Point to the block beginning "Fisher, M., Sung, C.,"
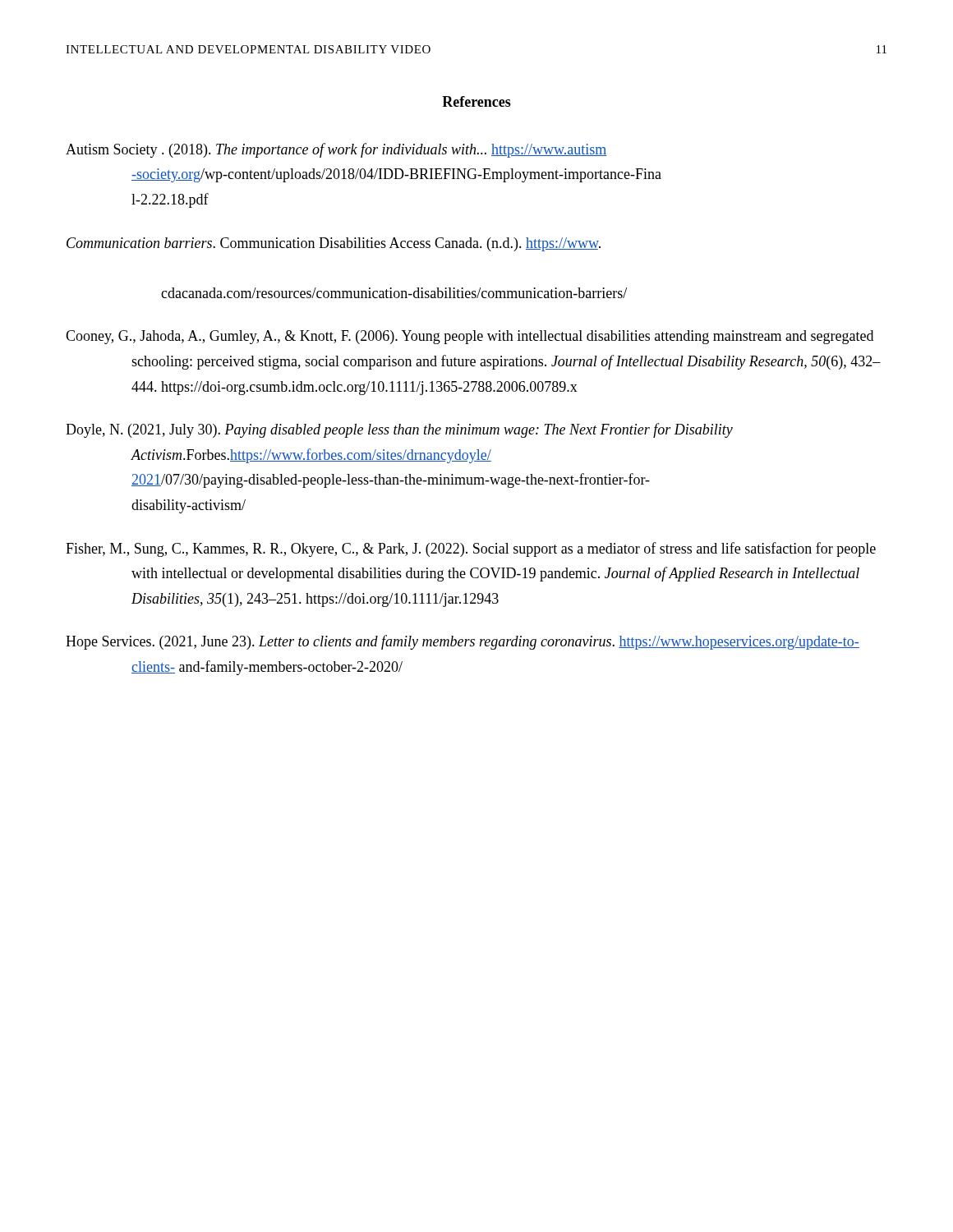The image size is (953, 1232). pyautogui.click(x=471, y=573)
